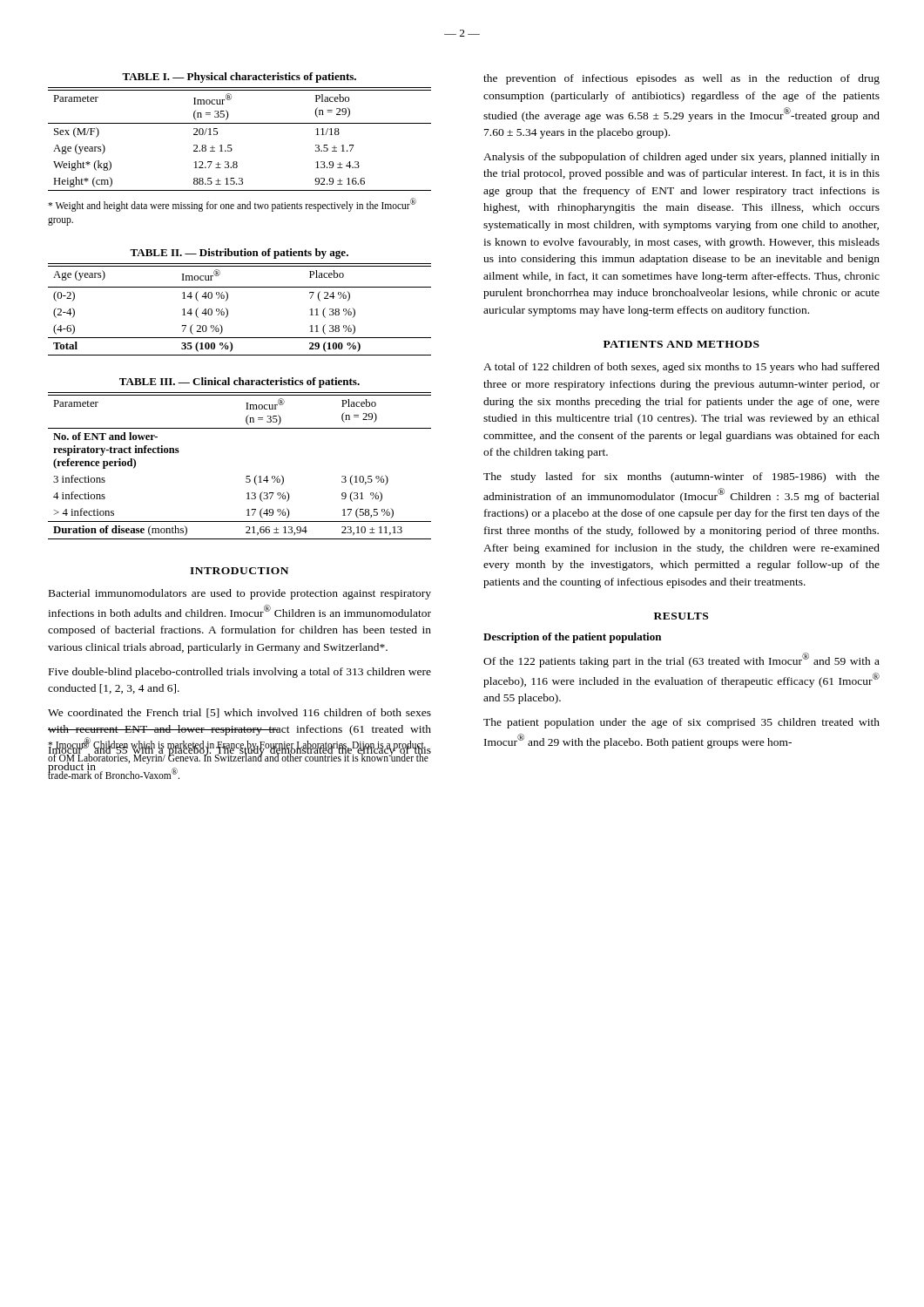Click on the table containing "7 ( 24 %)"
This screenshot has height=1307, width=924.
coord(239,301)
